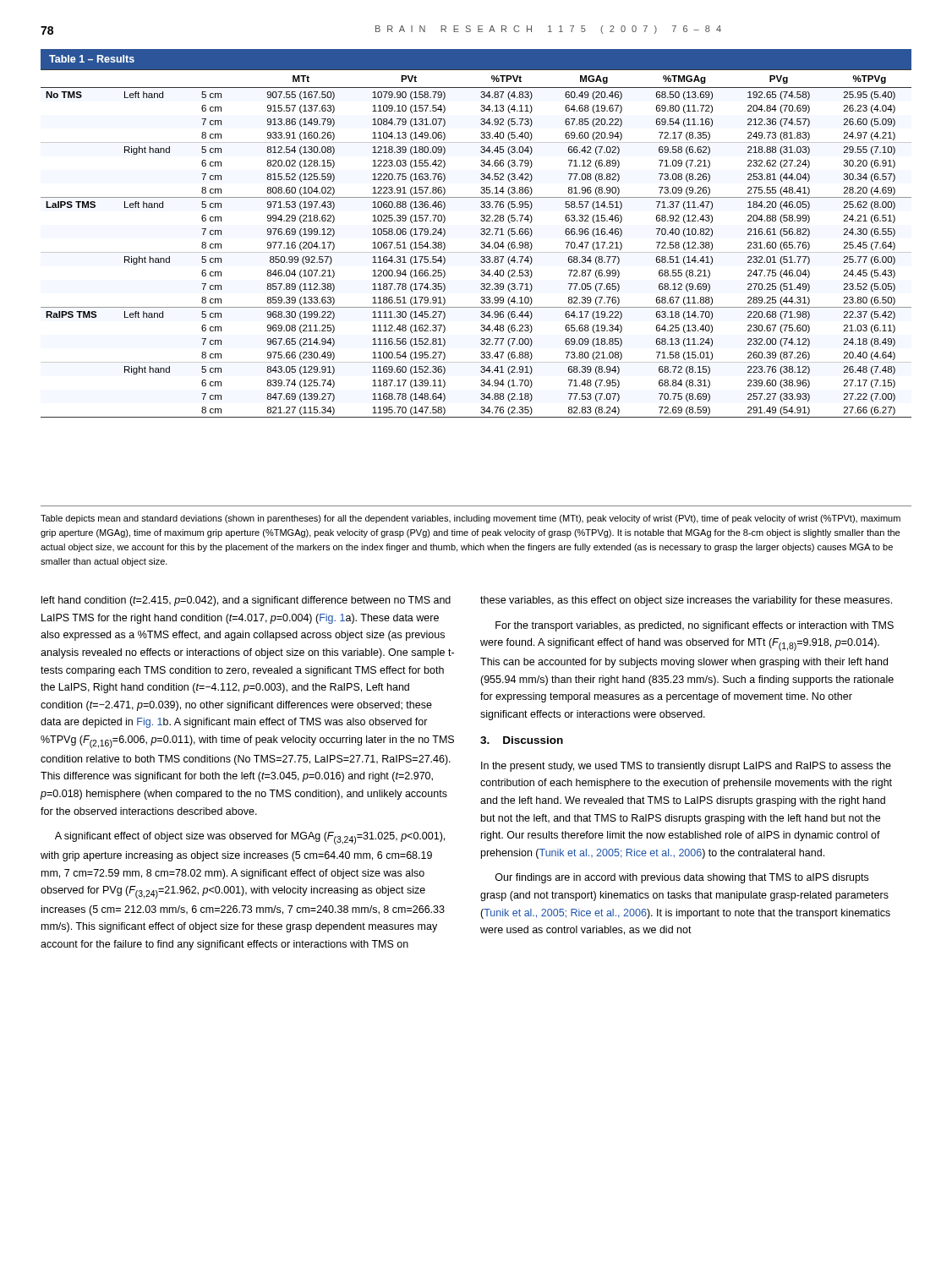Select the text block starting "Table depicts mean and standard deviations (shown in"
Viewport: 952px width, 1268px height.
tap(471, 540)
